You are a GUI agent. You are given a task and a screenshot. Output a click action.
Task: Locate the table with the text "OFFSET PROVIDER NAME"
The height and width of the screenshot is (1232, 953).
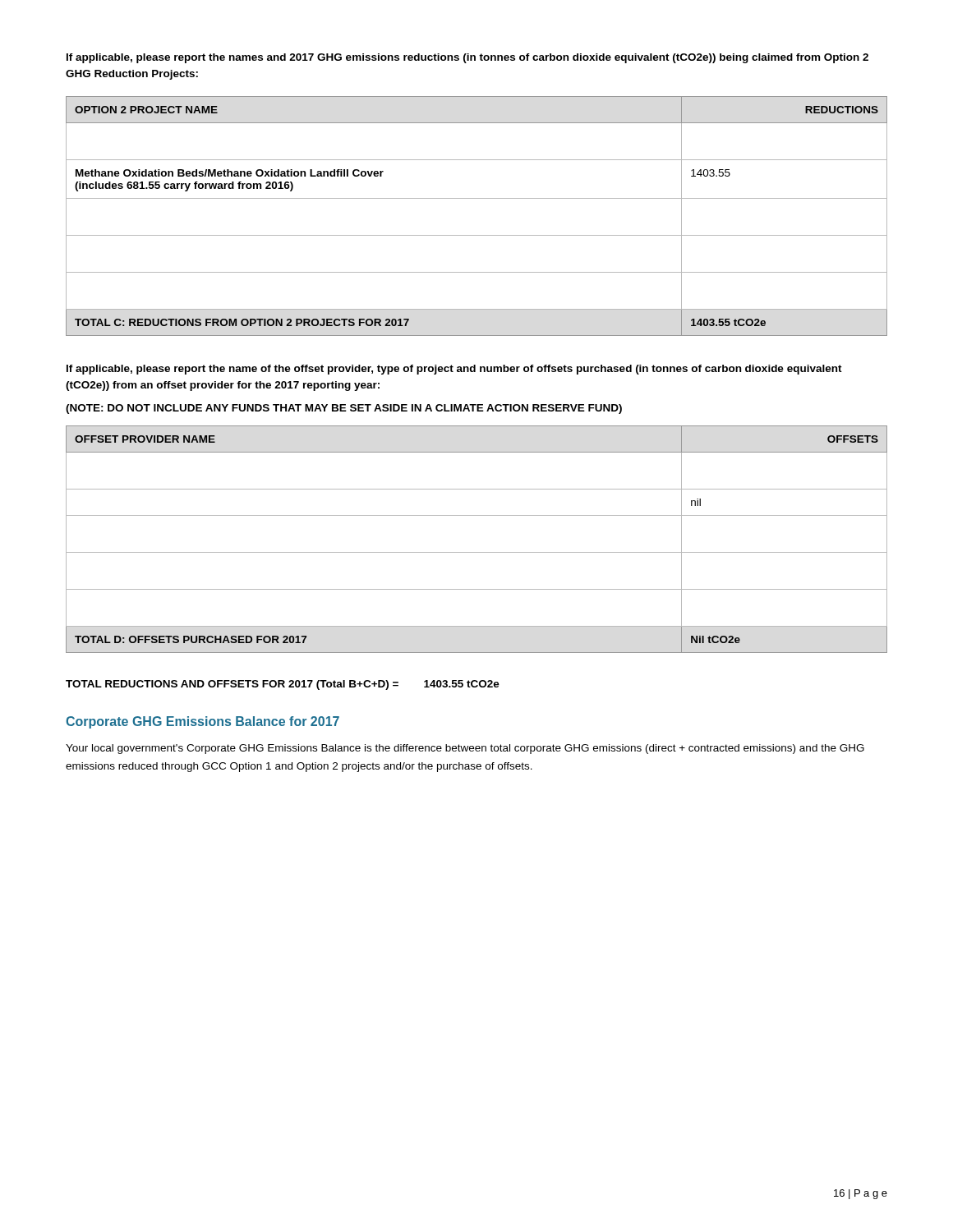(x=476, y=539)
